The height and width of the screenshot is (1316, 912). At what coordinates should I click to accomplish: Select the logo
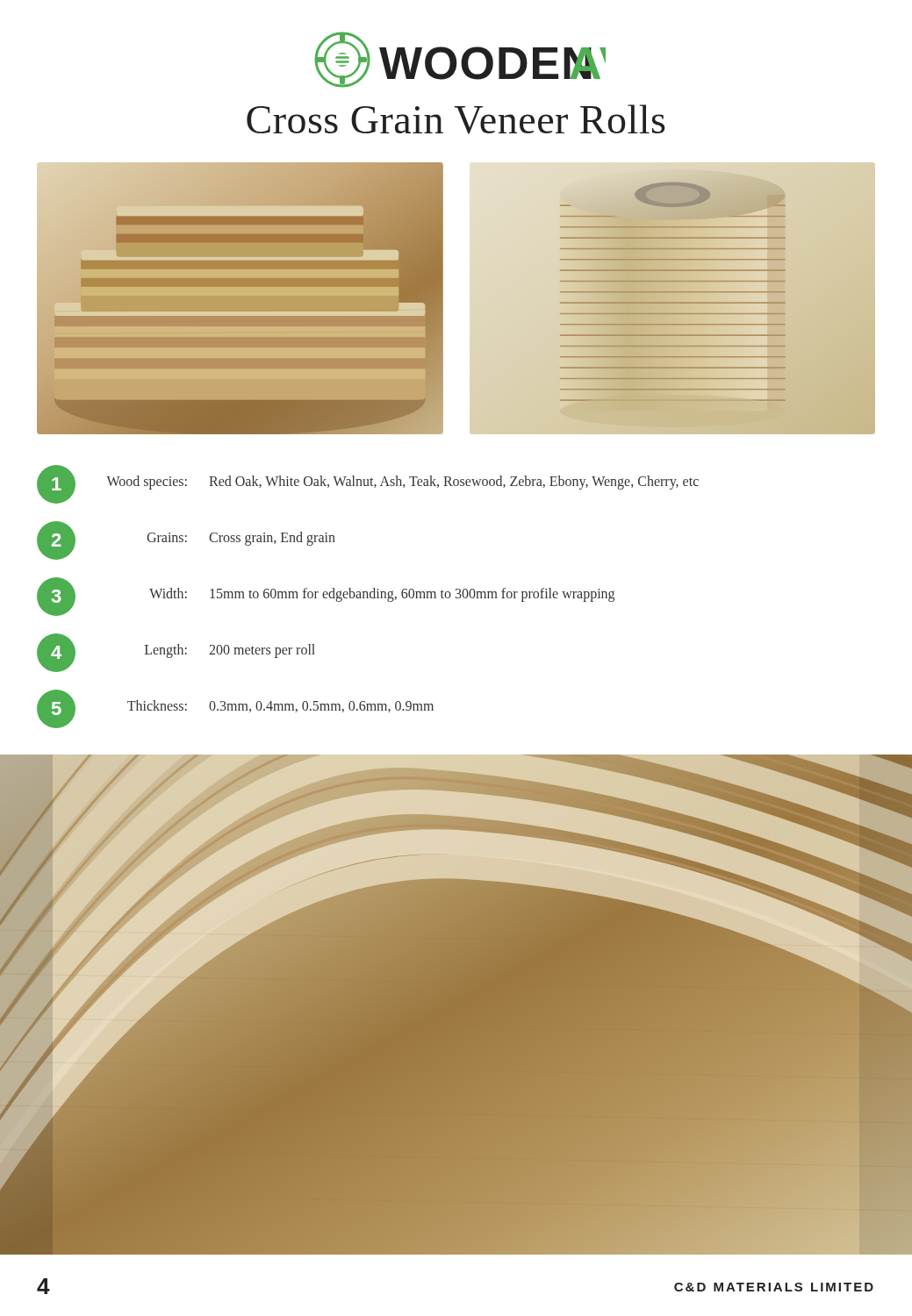[x=456, y=60]
